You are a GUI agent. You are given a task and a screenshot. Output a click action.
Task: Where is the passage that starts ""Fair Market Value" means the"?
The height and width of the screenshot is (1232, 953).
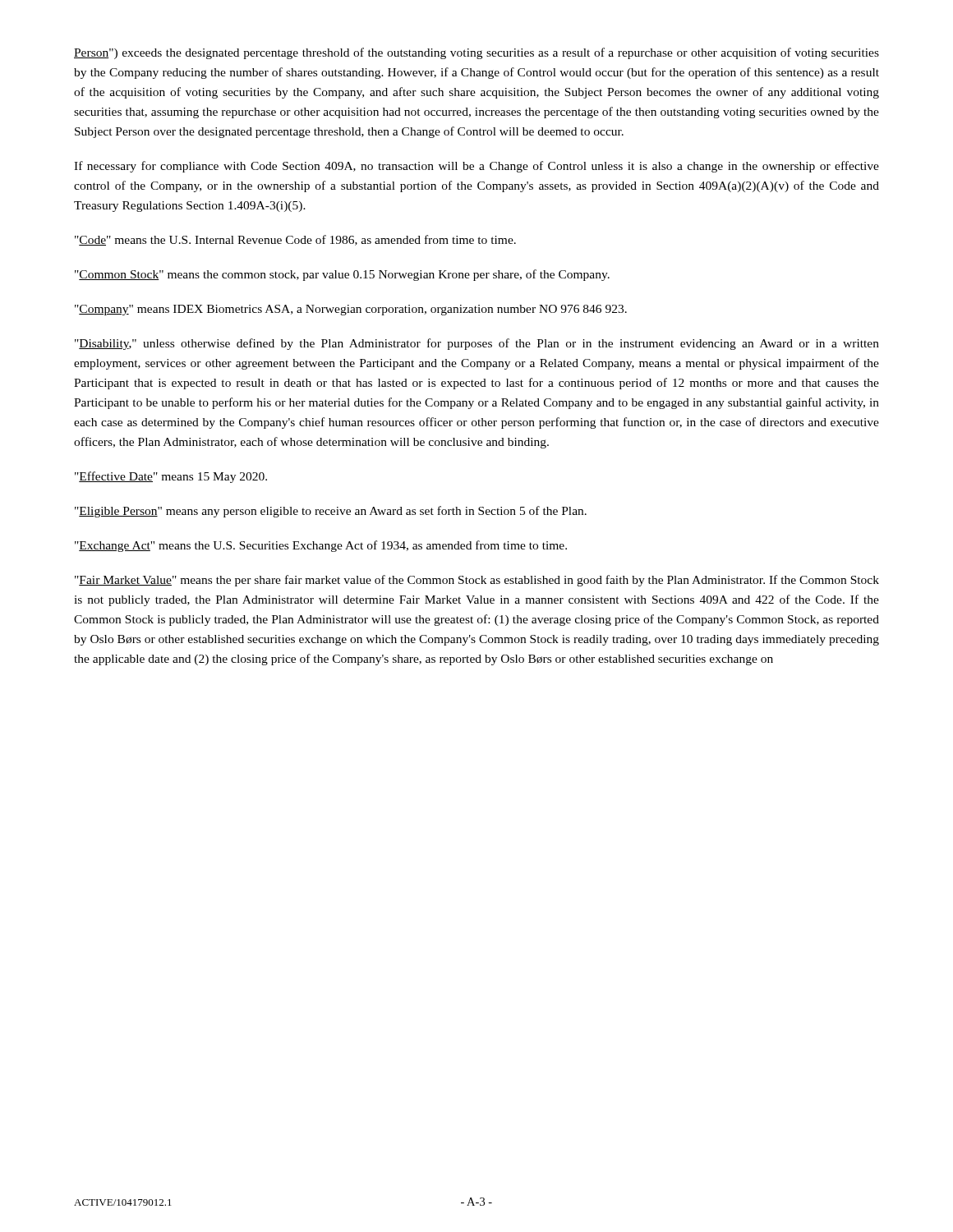pos(476,619)
